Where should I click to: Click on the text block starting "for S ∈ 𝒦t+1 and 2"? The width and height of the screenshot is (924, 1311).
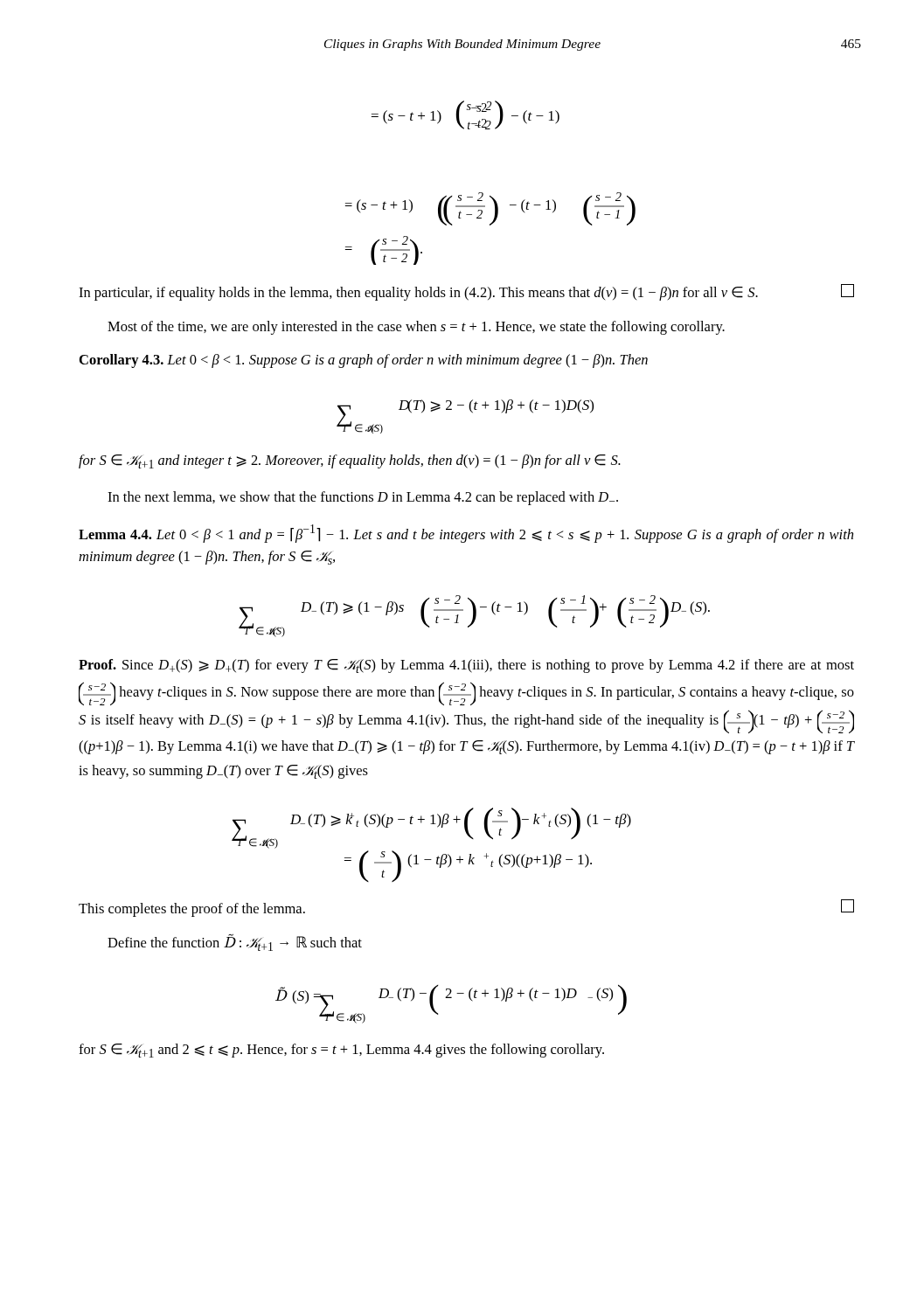tap(342, 1051)
